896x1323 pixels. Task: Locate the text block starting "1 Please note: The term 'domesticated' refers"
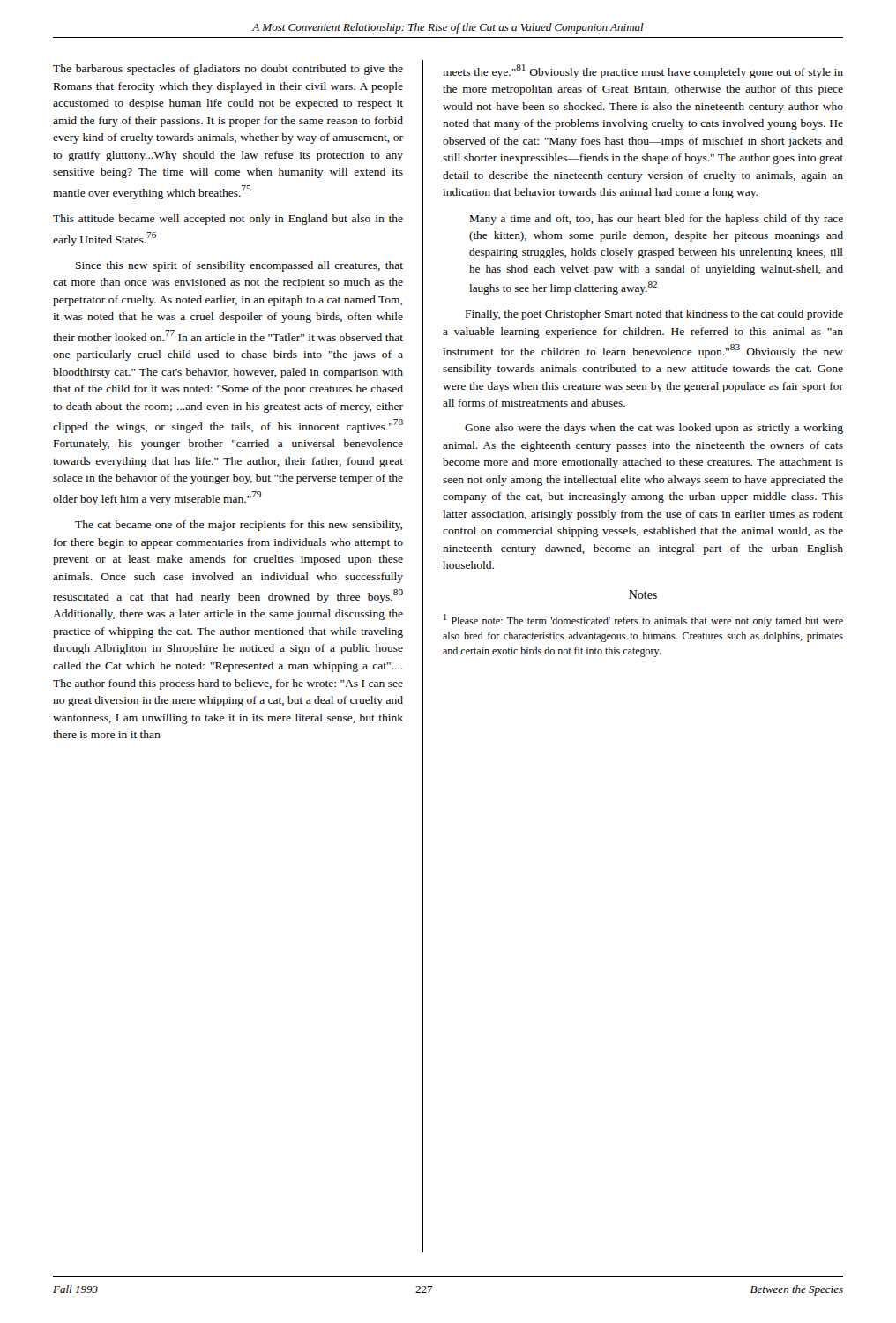[643, 635]
